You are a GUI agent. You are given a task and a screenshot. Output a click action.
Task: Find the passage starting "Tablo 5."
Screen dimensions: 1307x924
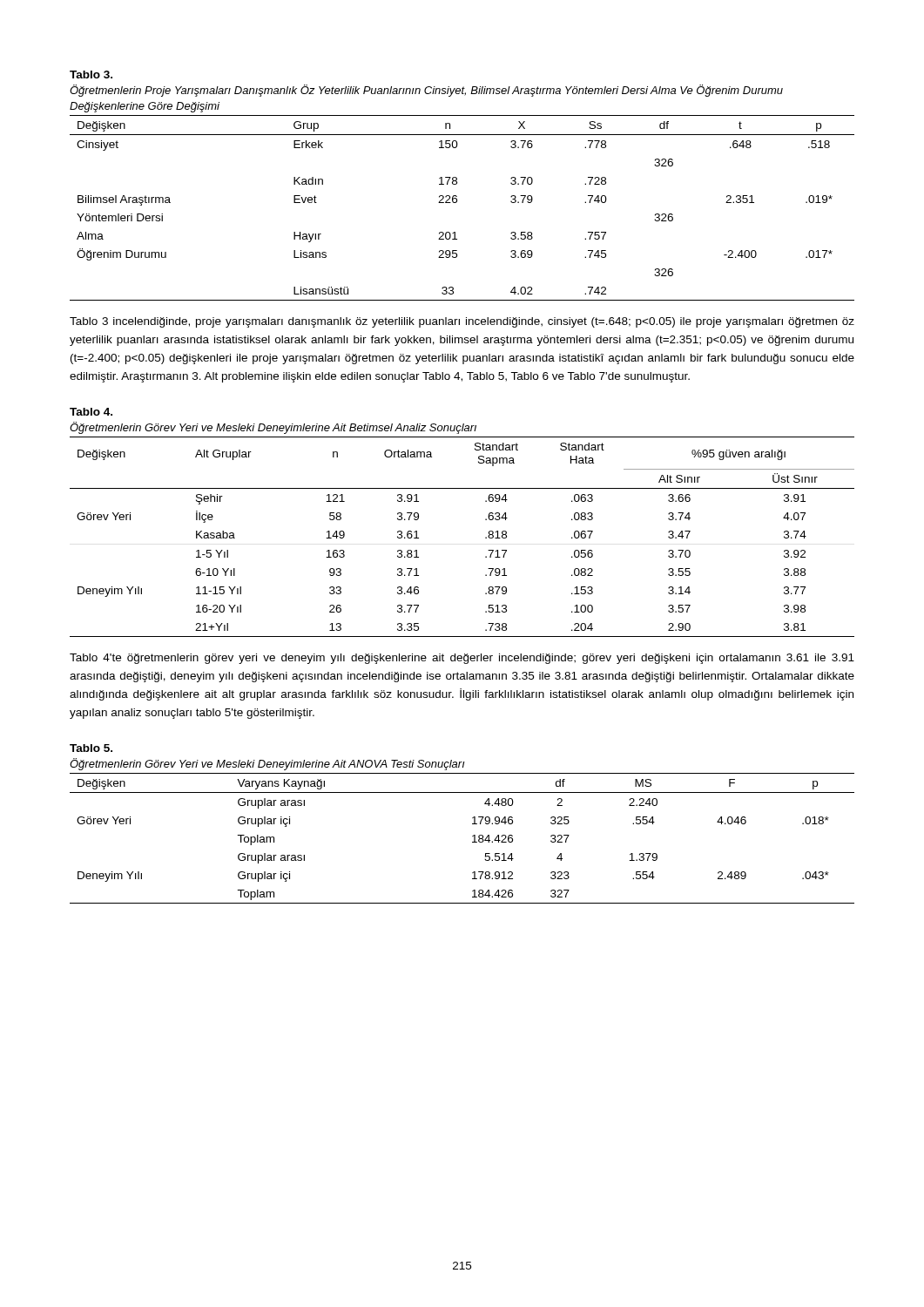coord(91,748)
